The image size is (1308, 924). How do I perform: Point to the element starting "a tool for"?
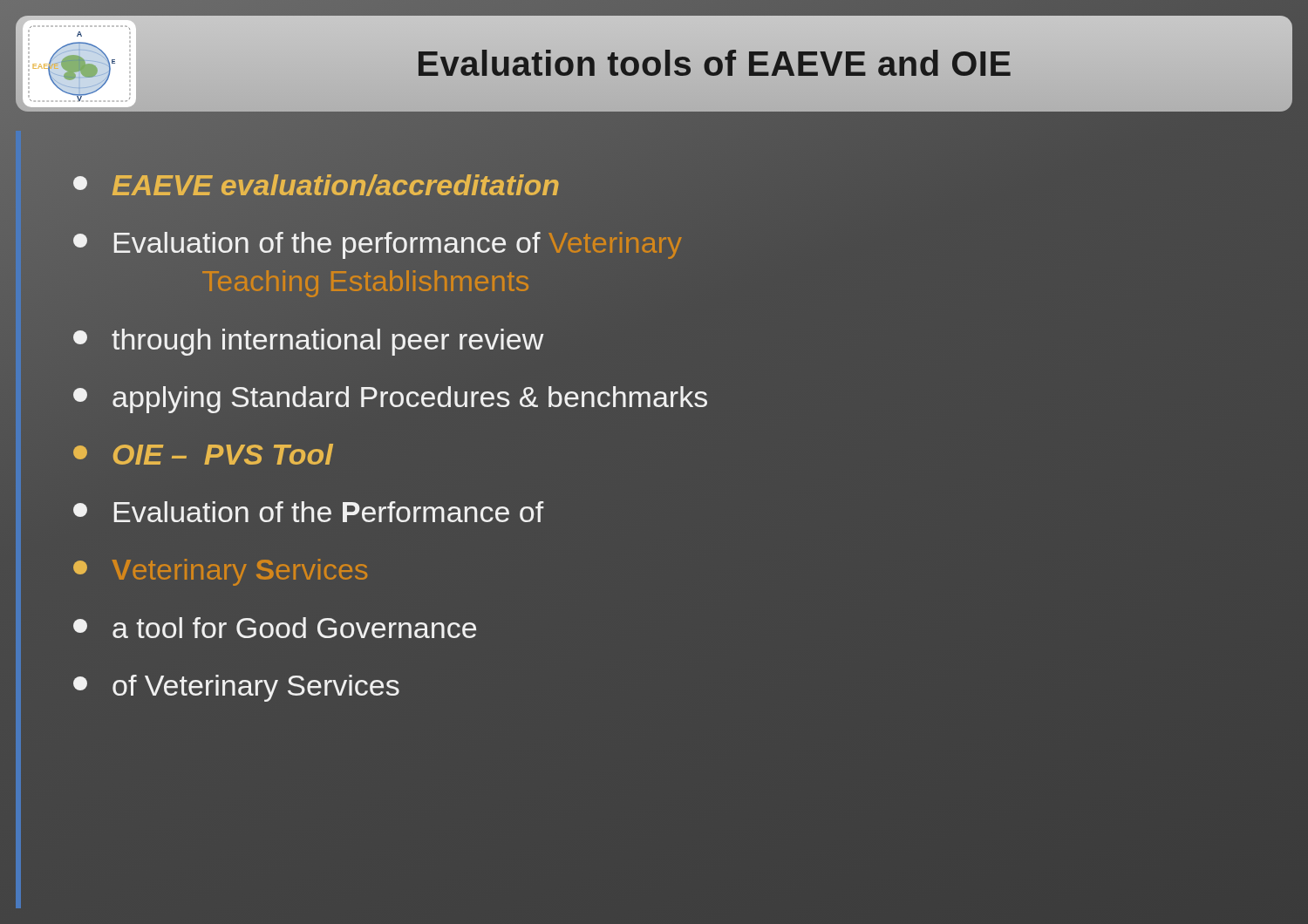tap(275, 627)
